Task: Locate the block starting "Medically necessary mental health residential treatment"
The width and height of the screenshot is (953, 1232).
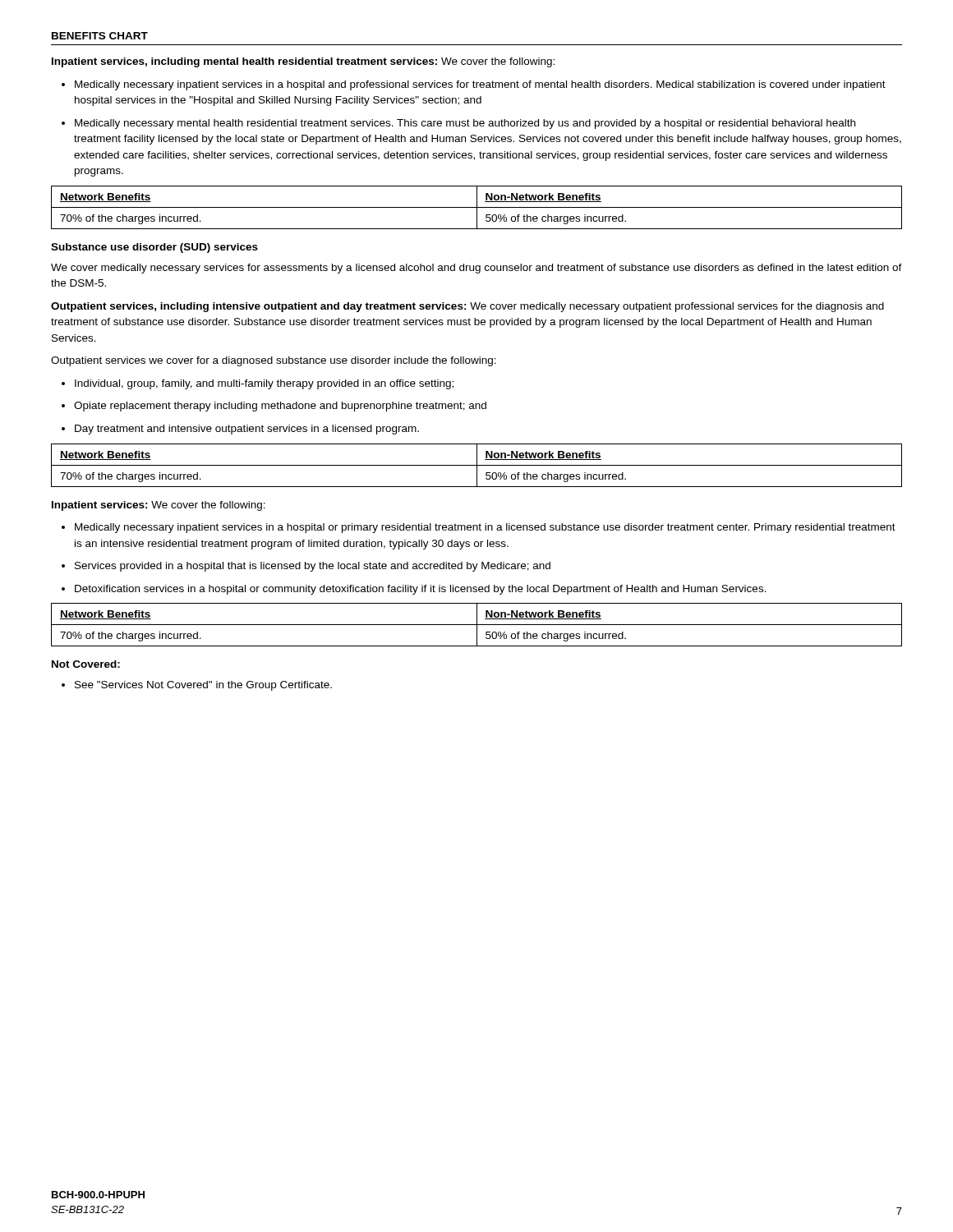Action: [x=476, y=147]
